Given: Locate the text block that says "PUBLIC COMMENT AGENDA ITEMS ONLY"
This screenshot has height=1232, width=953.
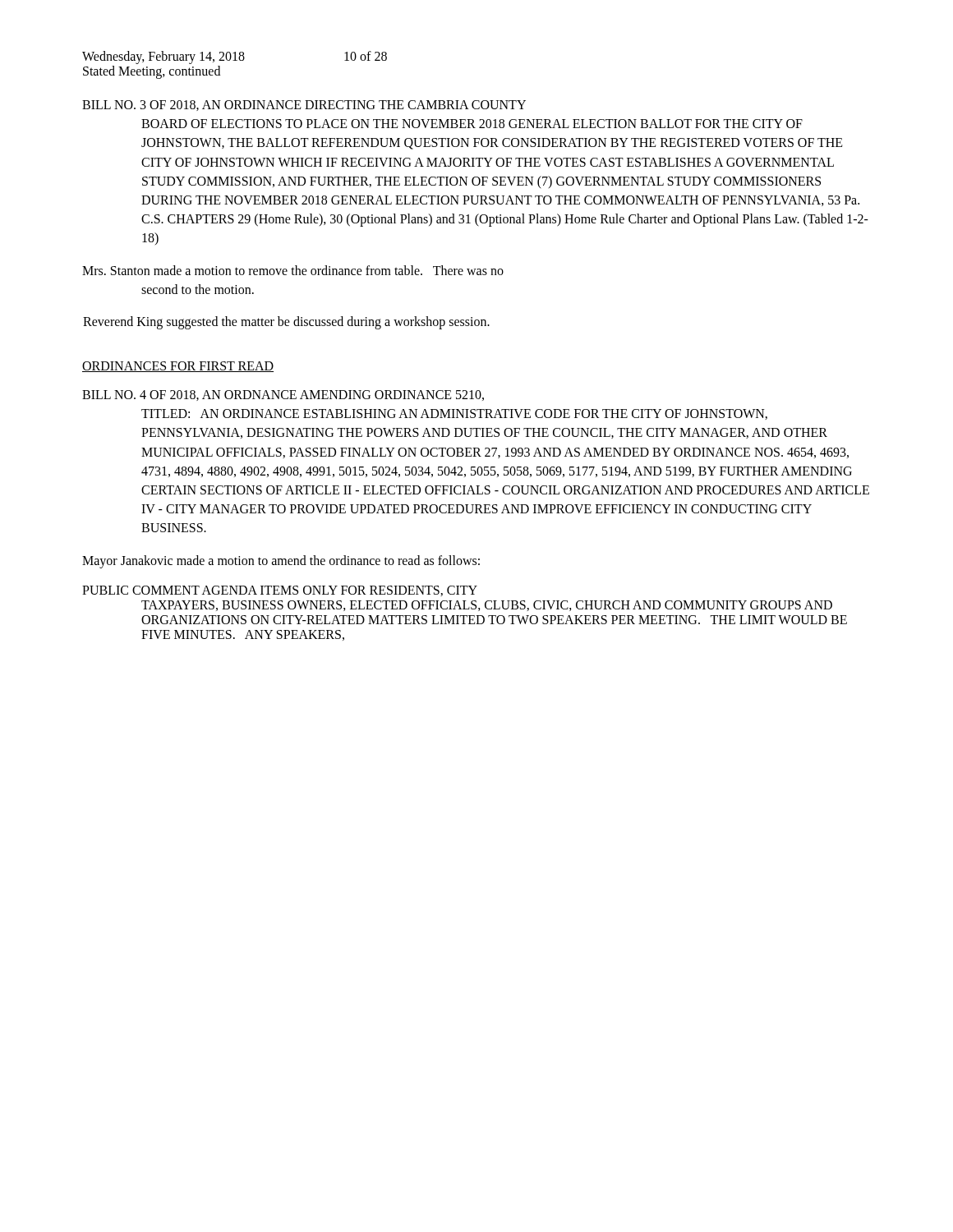Looking at the screenshot, I should tap(476, 613).
